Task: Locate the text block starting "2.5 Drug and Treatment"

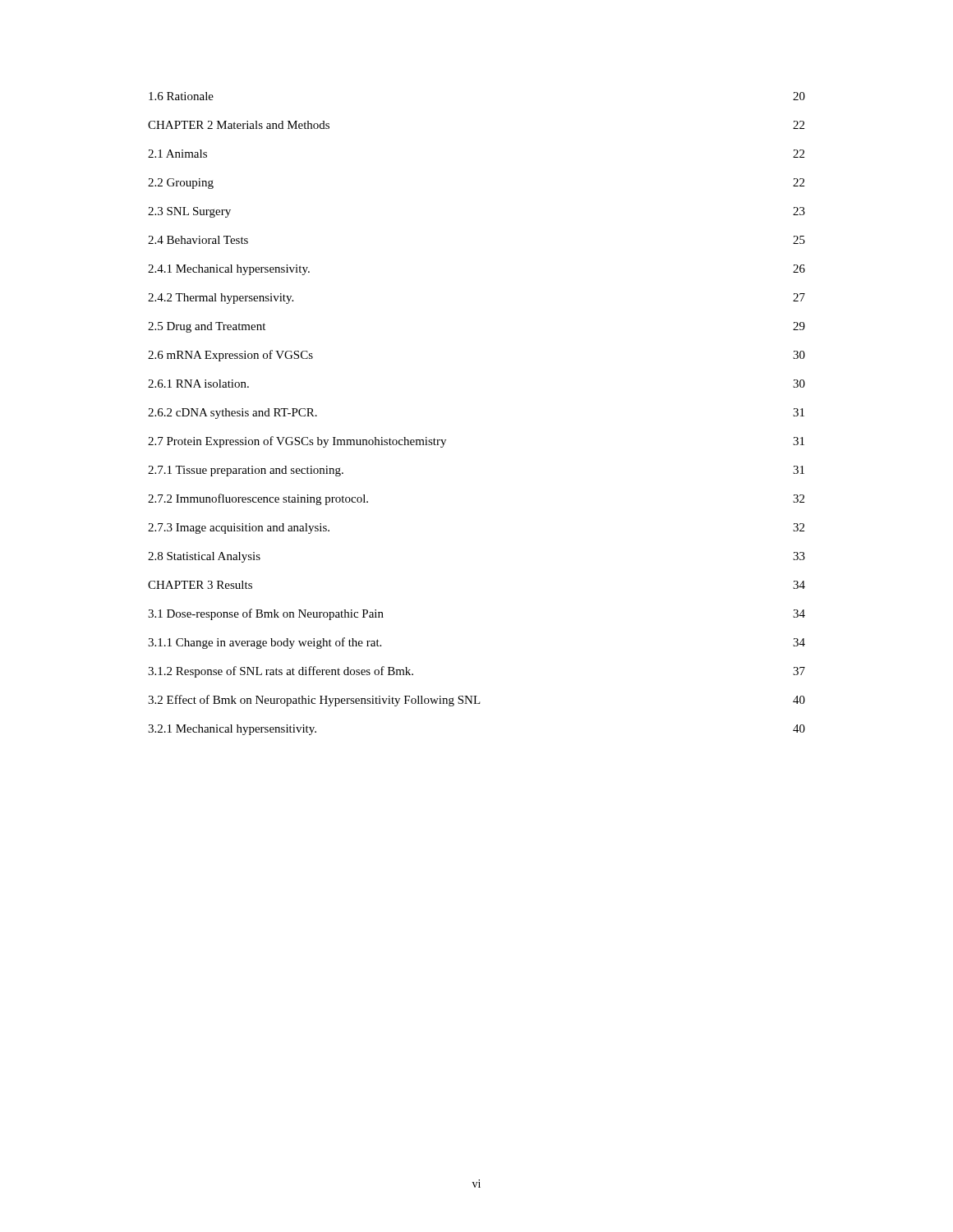Action: 207,326
